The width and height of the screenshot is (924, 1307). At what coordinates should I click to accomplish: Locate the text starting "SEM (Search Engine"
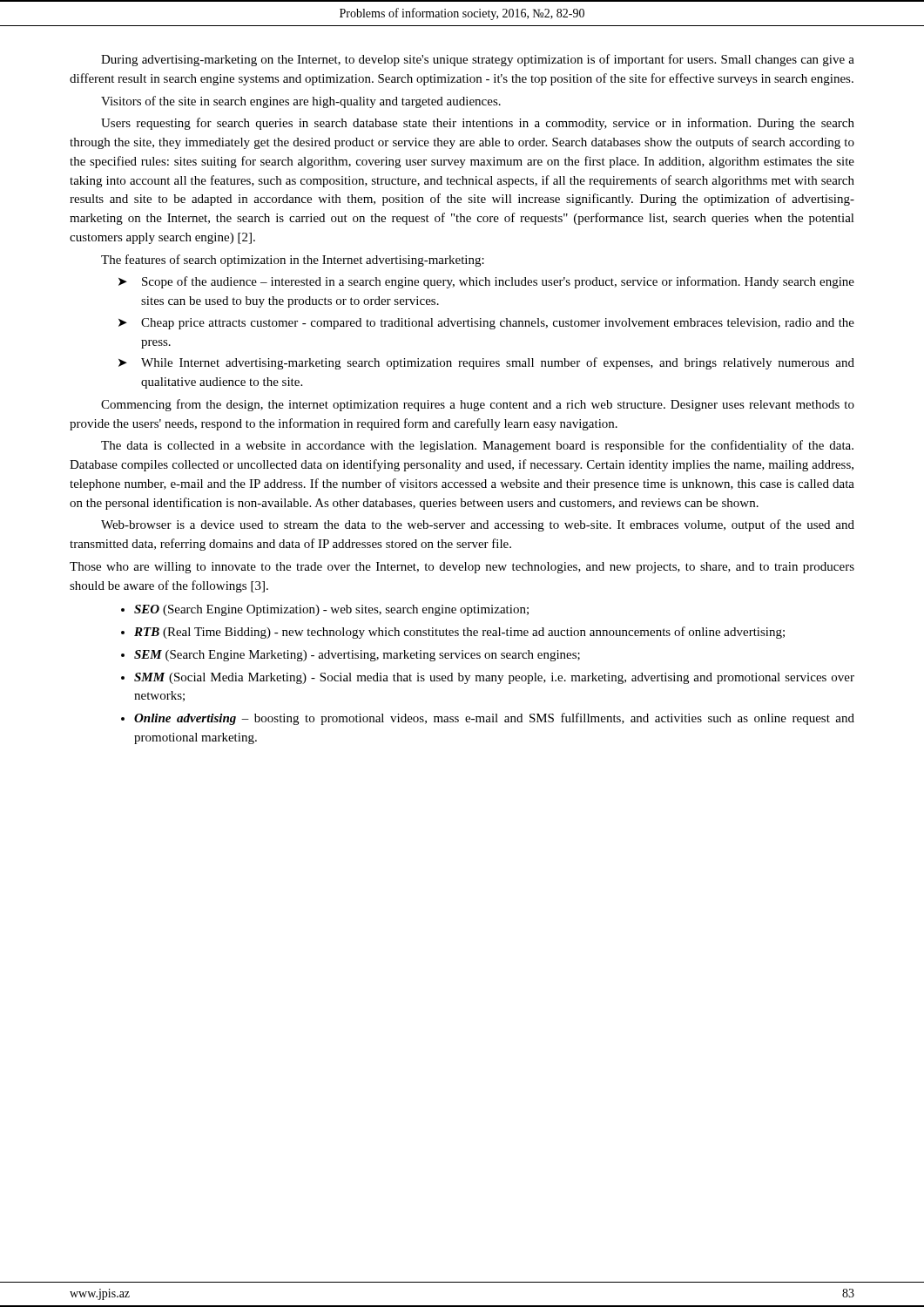pyautogui.click(x=357, y=654)
